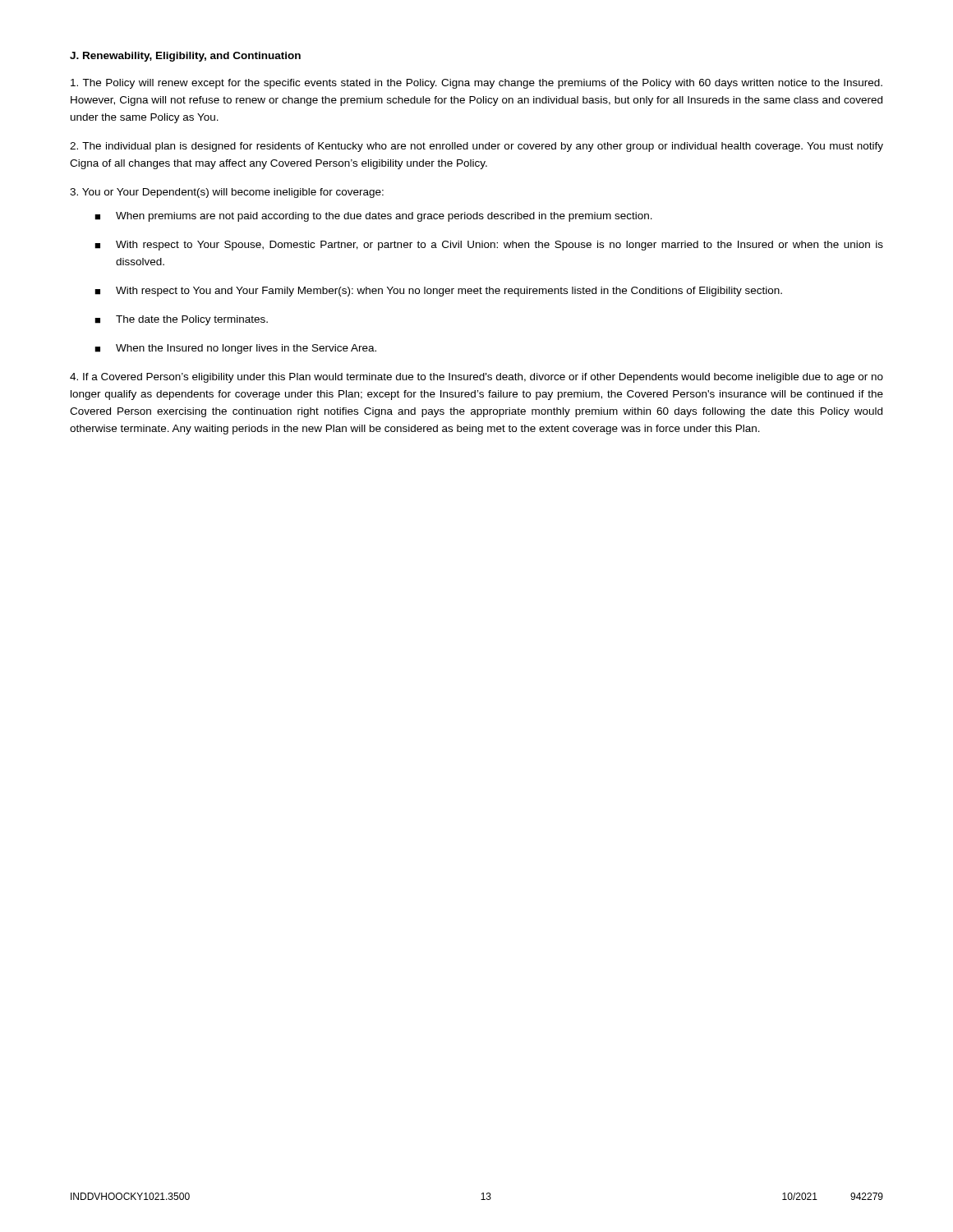Find the block starting "The individual plan is designed for residents of"

tap(476, 154)
